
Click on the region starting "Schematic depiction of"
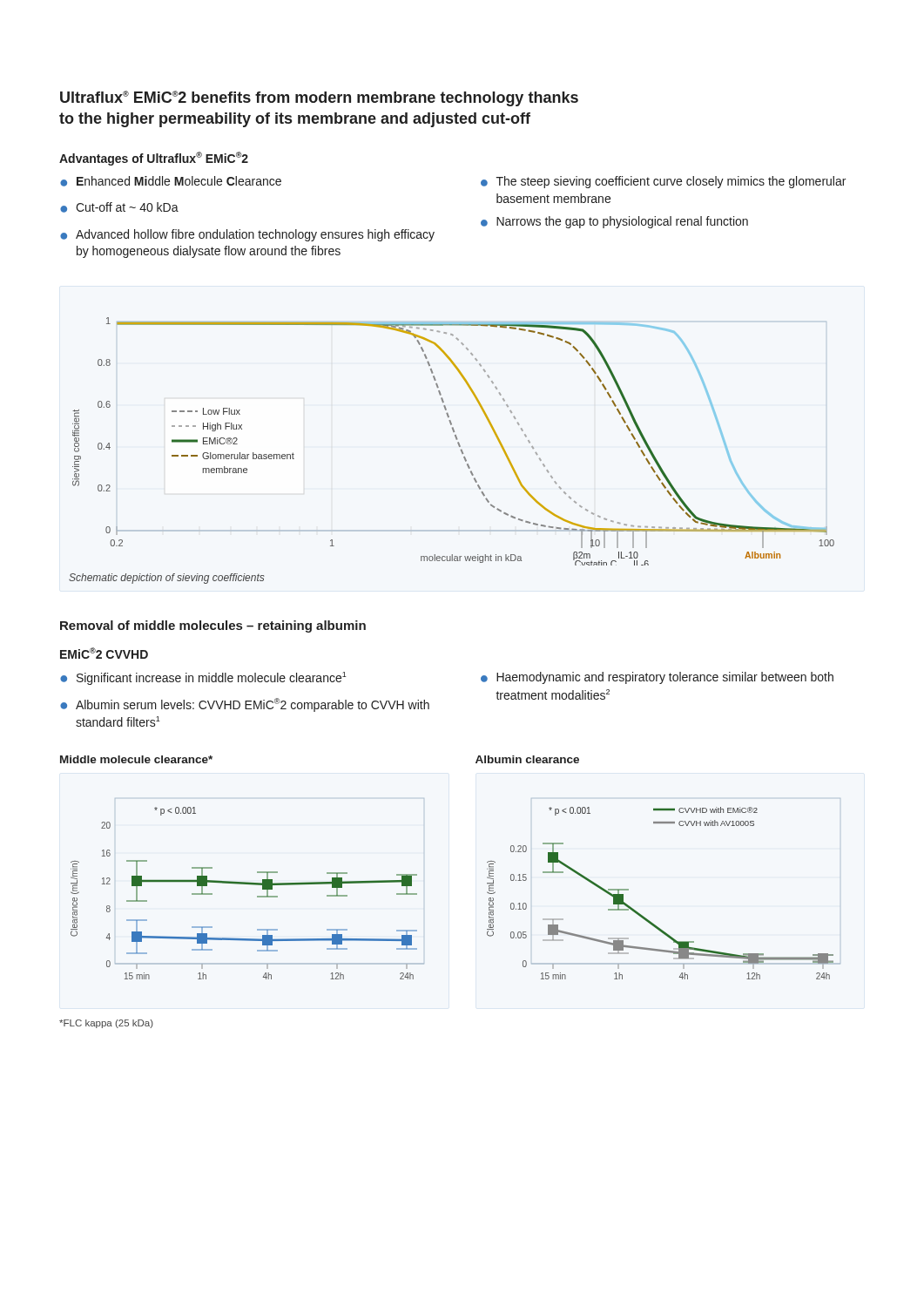pos(167,577)
